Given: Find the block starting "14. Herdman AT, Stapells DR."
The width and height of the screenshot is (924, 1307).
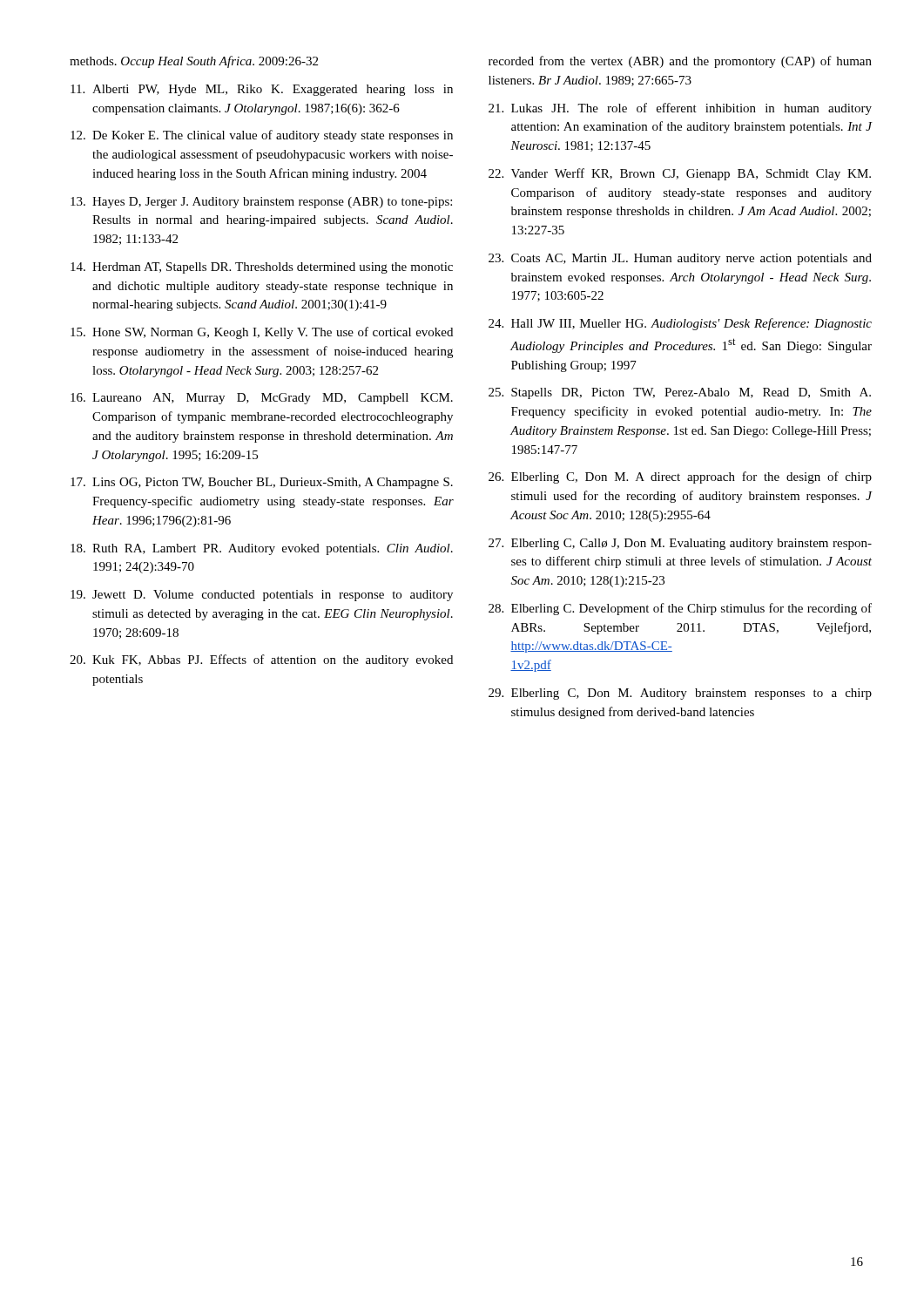Looking at the screenshot, I should [261, 286].
